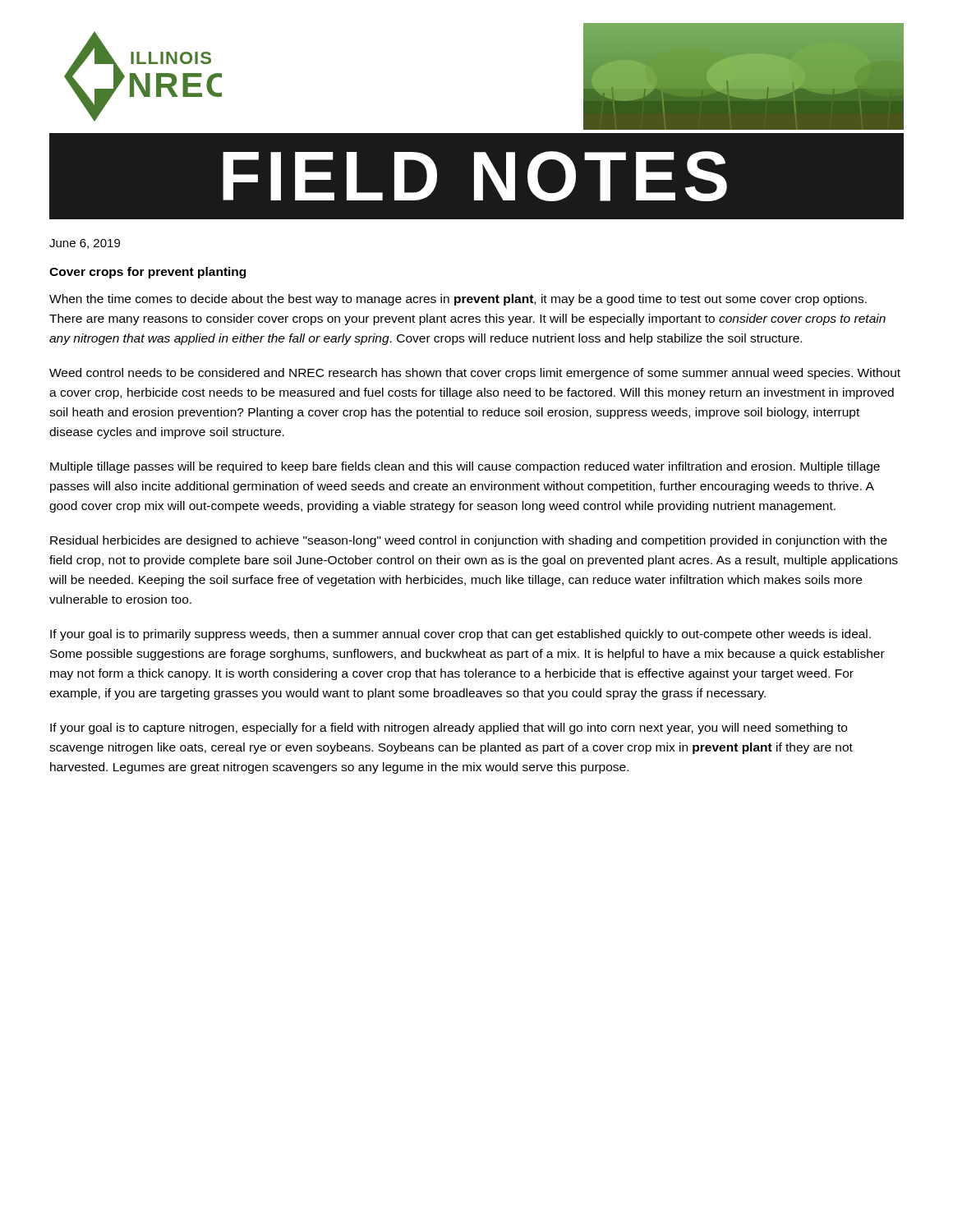Navigate to the text block starting "June 6, 2019"
The image size is (953, 1232).
point(85,243)
